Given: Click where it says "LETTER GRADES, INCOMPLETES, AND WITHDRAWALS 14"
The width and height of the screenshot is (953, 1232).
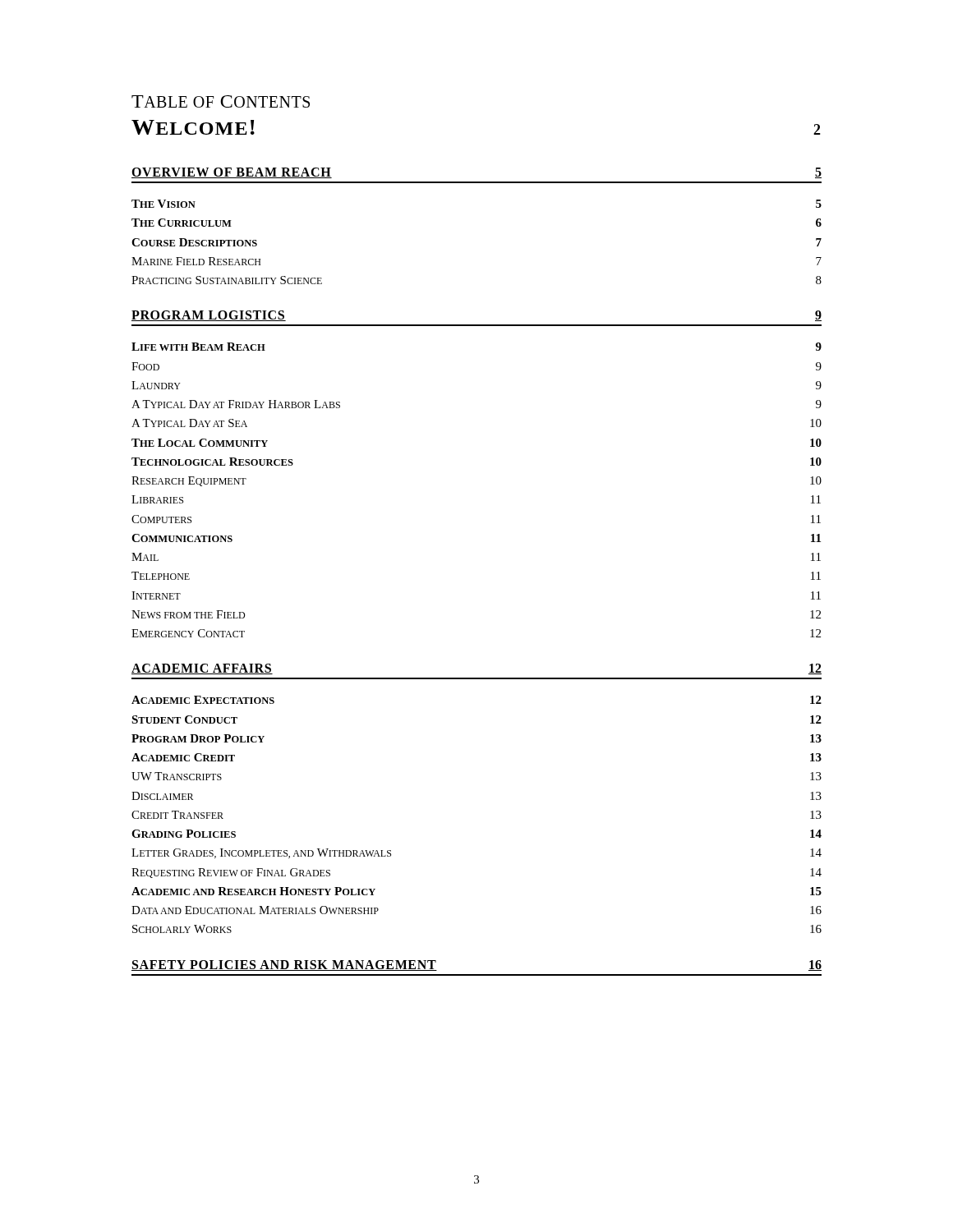Looking at the screenshot, I should [x=260, y=853].
